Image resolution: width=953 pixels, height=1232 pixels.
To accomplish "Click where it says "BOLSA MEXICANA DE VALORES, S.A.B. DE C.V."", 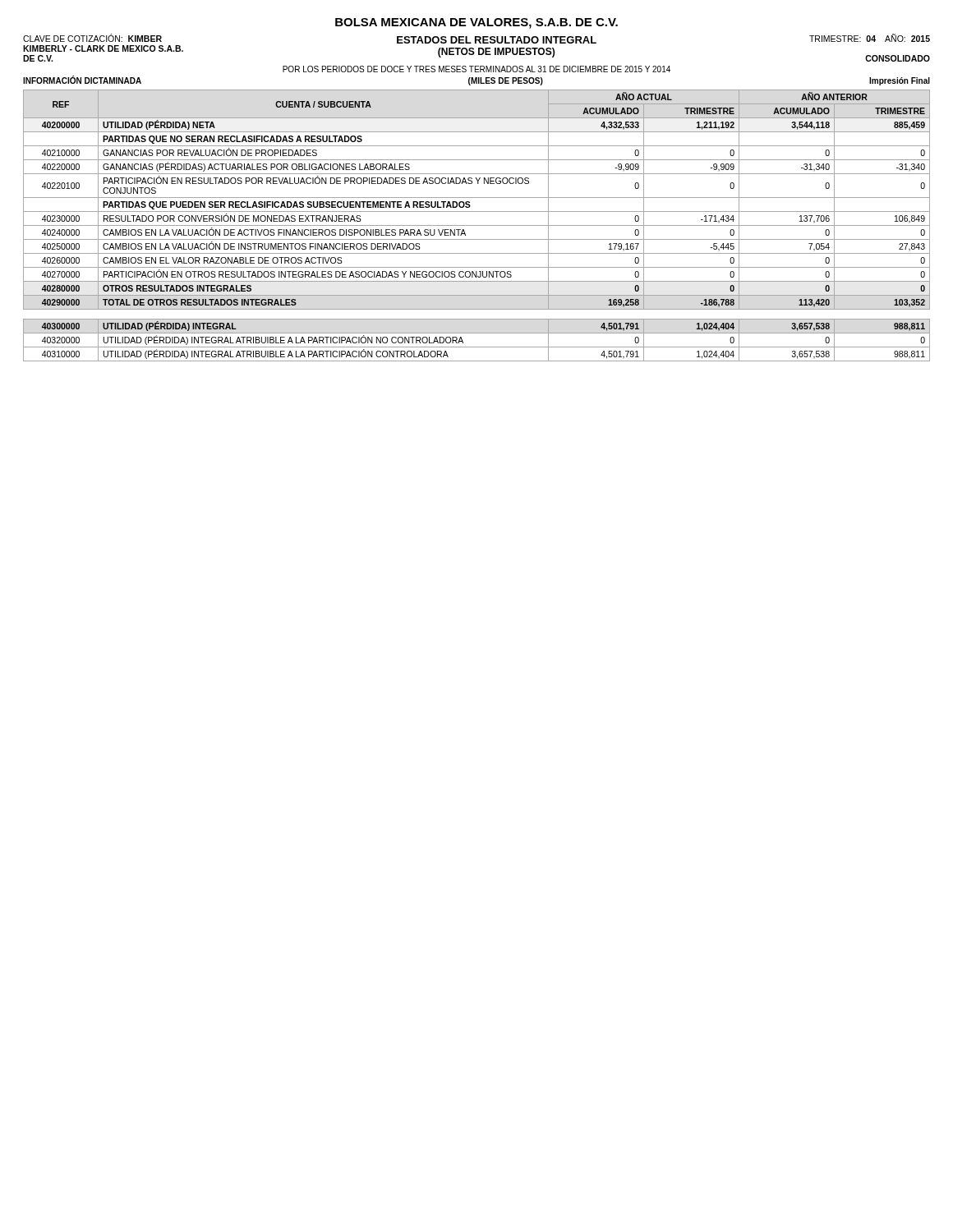I will click(476, 22).
